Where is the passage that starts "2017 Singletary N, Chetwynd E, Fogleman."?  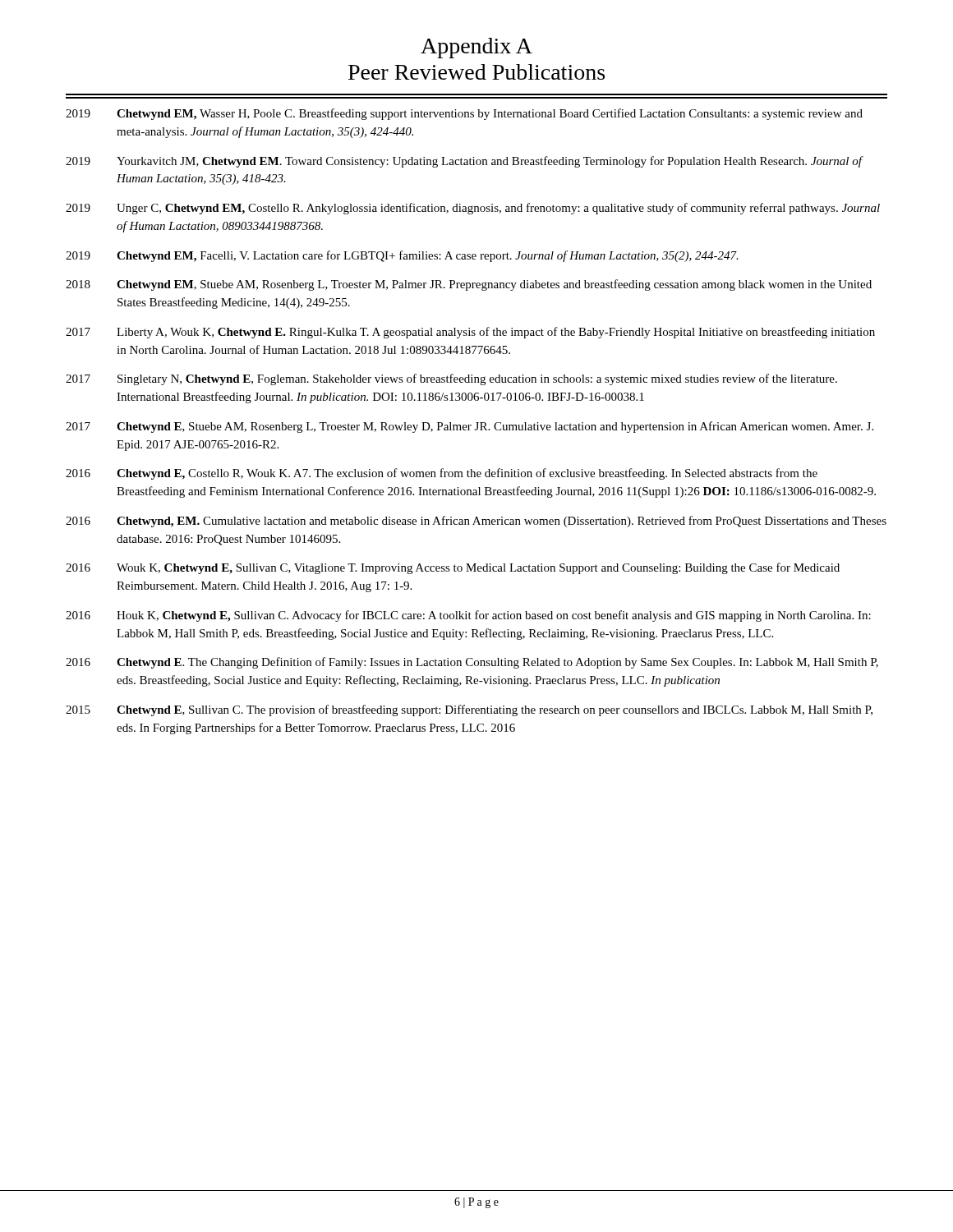(476, 388)
